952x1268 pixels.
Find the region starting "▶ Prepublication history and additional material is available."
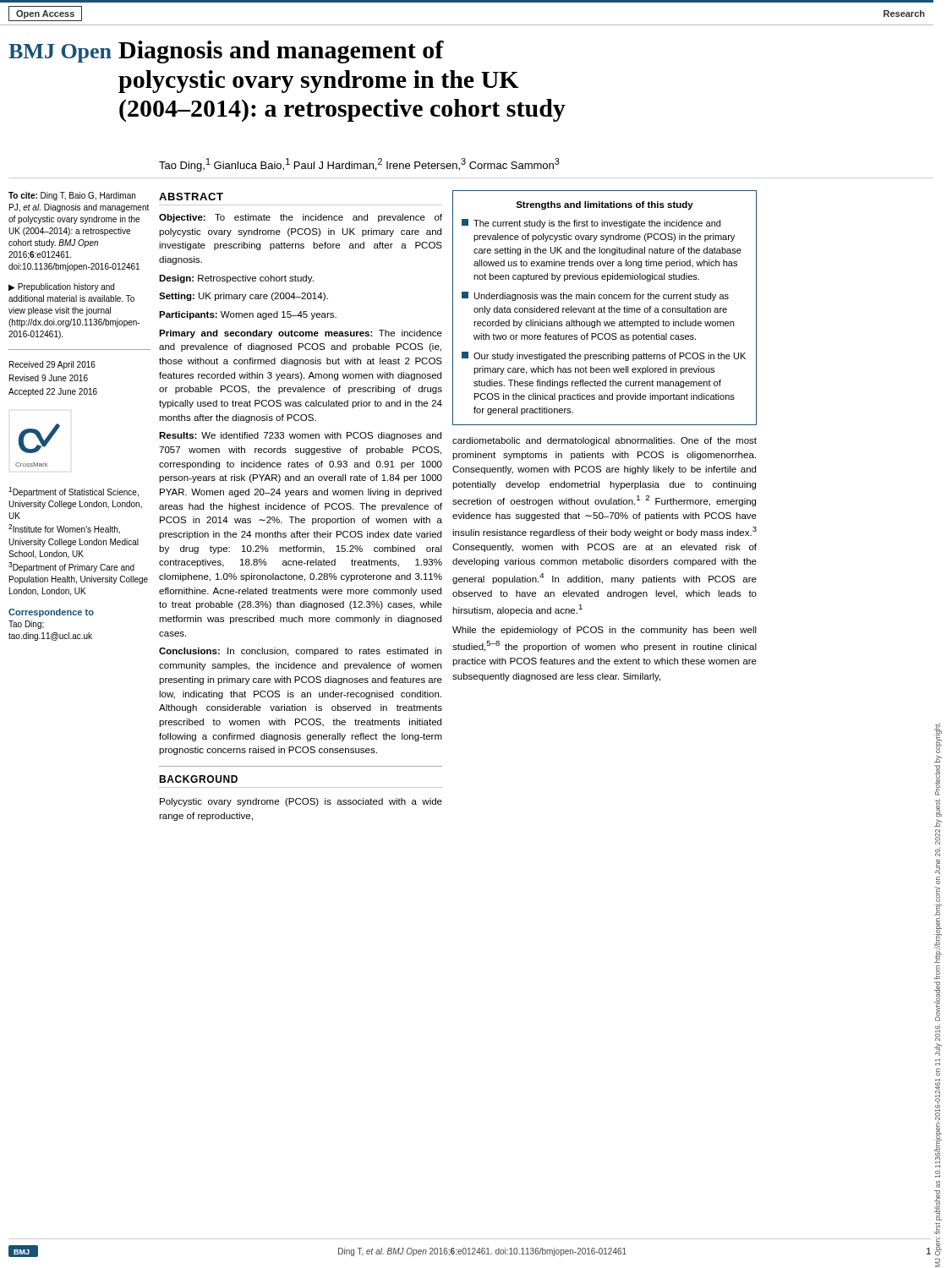click(x=74, y=311)
